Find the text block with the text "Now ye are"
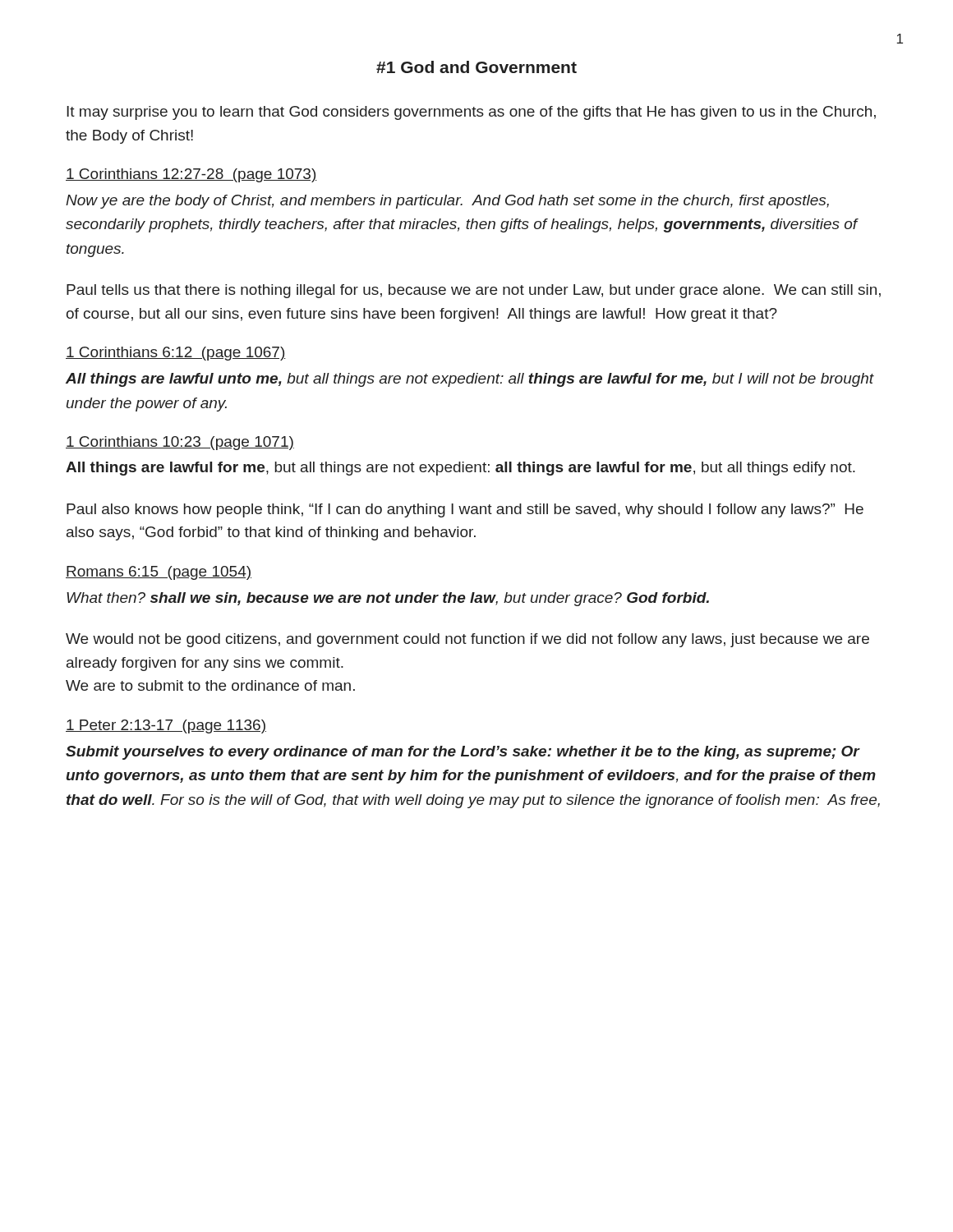The image size is (953, 1232). click(461, 224)
